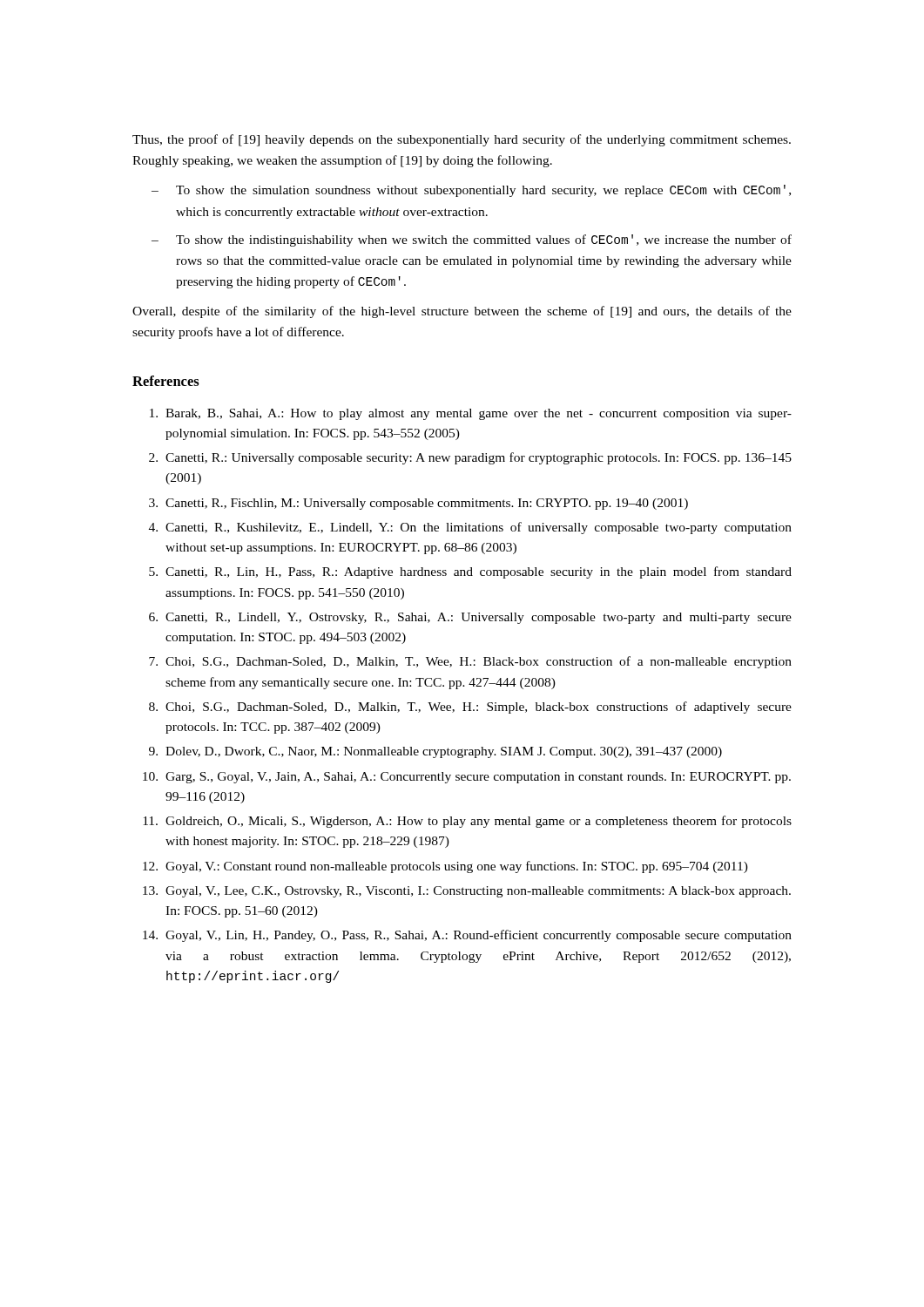Locate the element starting "Overall, despite of the similarity"
The image size is (924, 1307).
tap(462, 322)
